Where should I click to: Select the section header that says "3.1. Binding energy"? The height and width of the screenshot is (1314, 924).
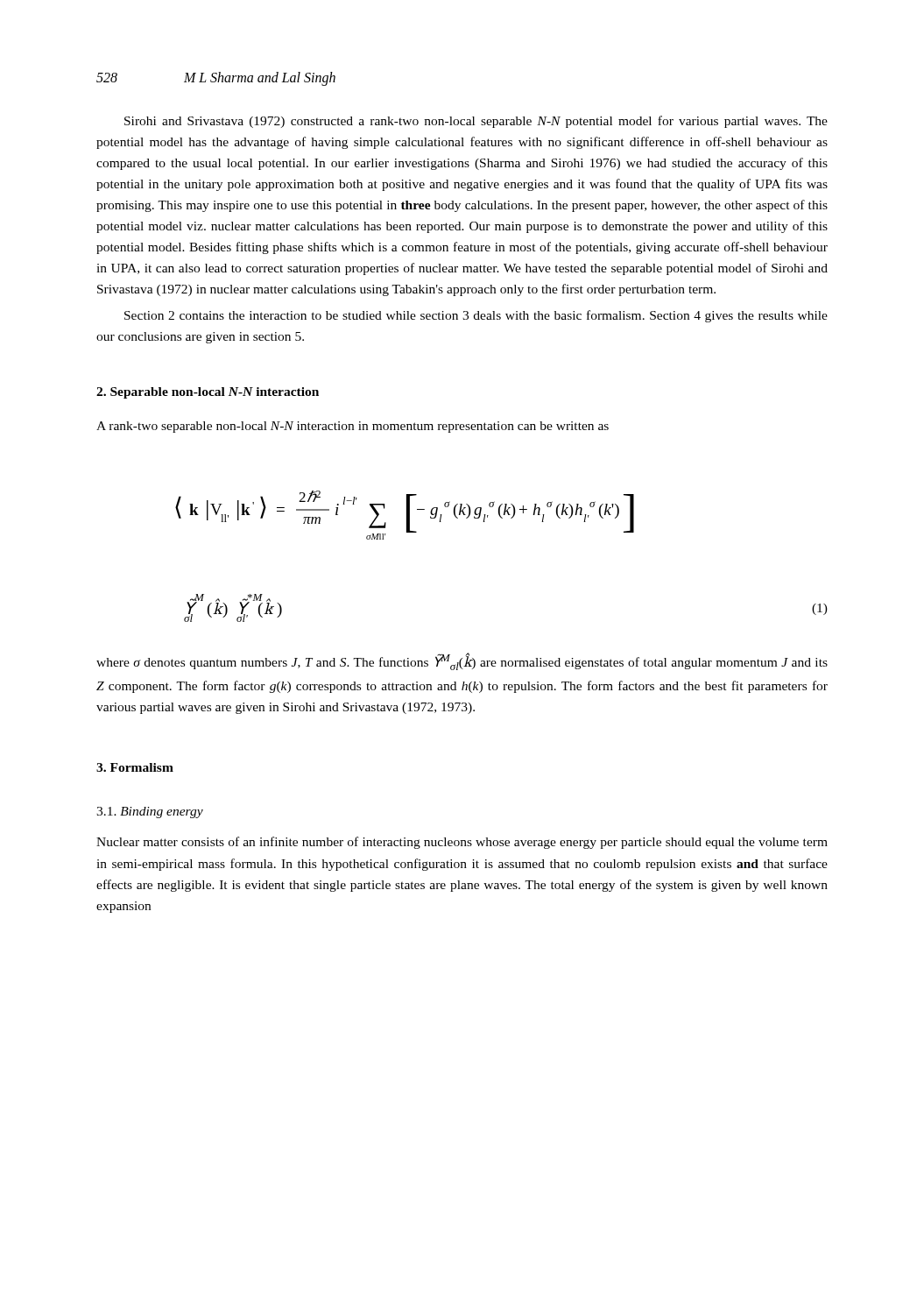click(x=150, y=811)
